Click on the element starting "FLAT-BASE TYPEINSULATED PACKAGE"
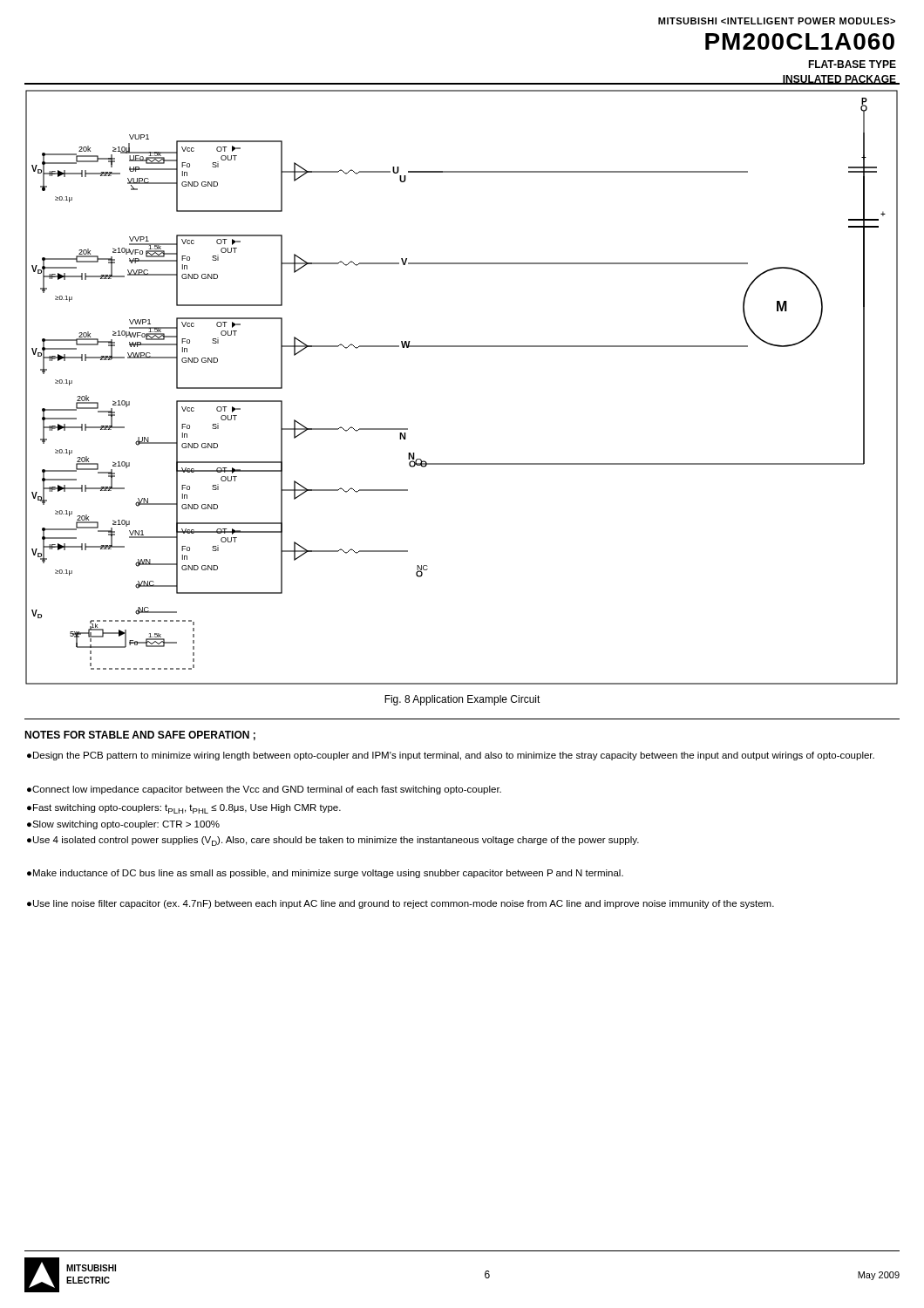 point(839,72)
